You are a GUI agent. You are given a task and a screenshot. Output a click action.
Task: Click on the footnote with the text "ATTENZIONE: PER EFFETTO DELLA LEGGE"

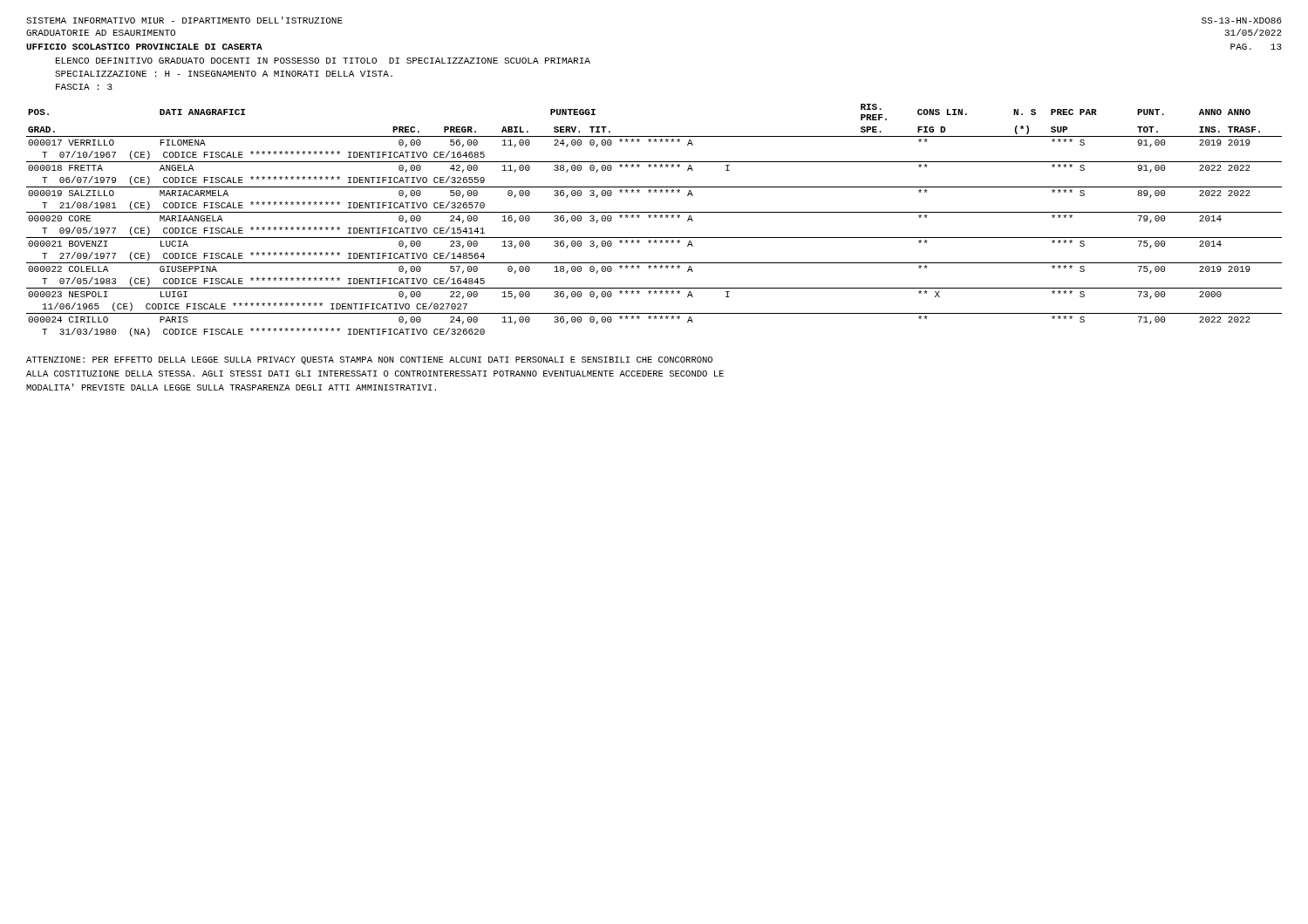tap(375, 374)
